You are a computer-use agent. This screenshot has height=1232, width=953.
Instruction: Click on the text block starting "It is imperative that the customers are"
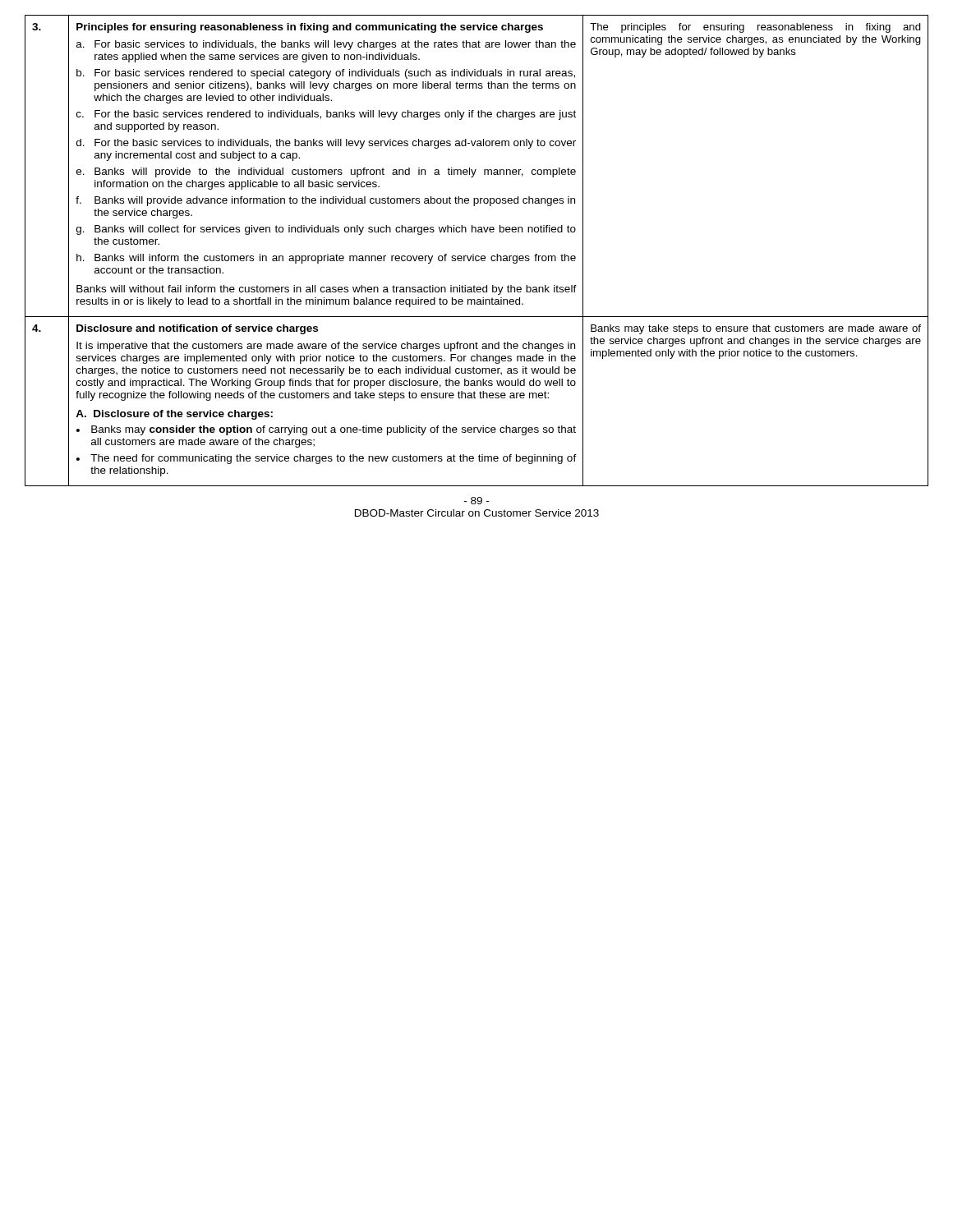click(326, 370)
